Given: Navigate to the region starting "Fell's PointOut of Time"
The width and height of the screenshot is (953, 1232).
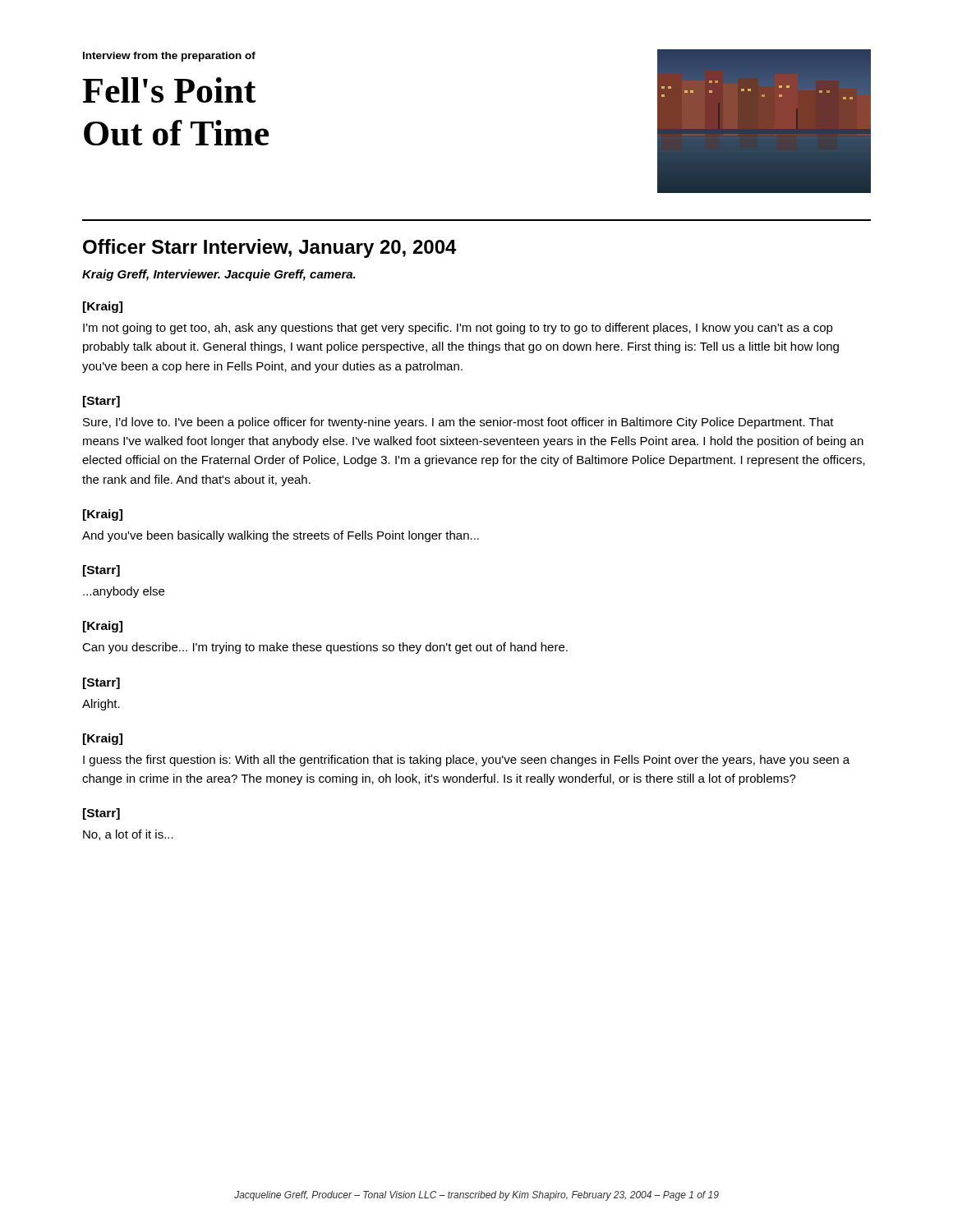Looking at the screenshot, I should (176, 112).
